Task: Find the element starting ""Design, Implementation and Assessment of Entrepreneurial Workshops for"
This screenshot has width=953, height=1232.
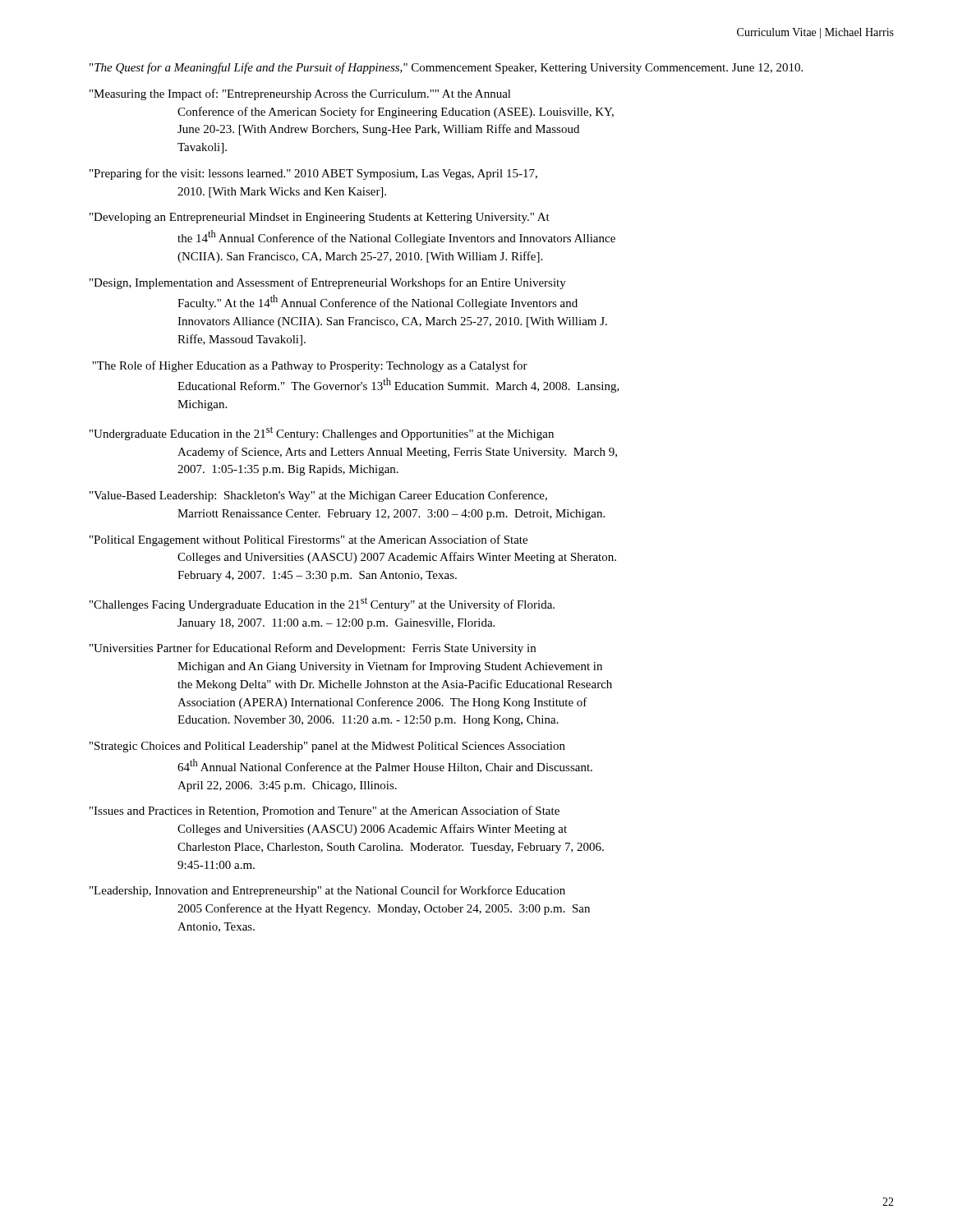Action: 476,312
